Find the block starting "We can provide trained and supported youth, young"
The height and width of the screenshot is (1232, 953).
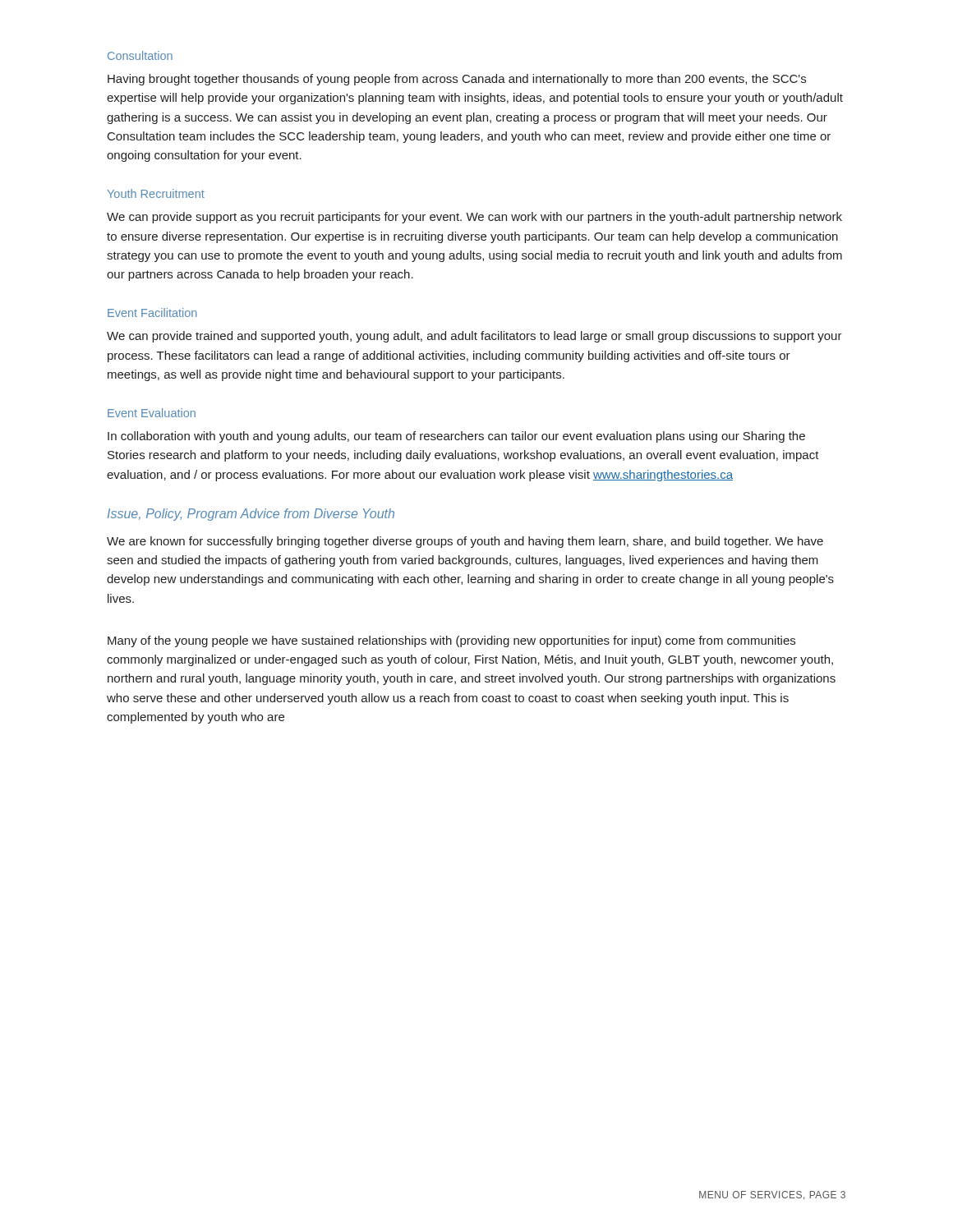474,355
